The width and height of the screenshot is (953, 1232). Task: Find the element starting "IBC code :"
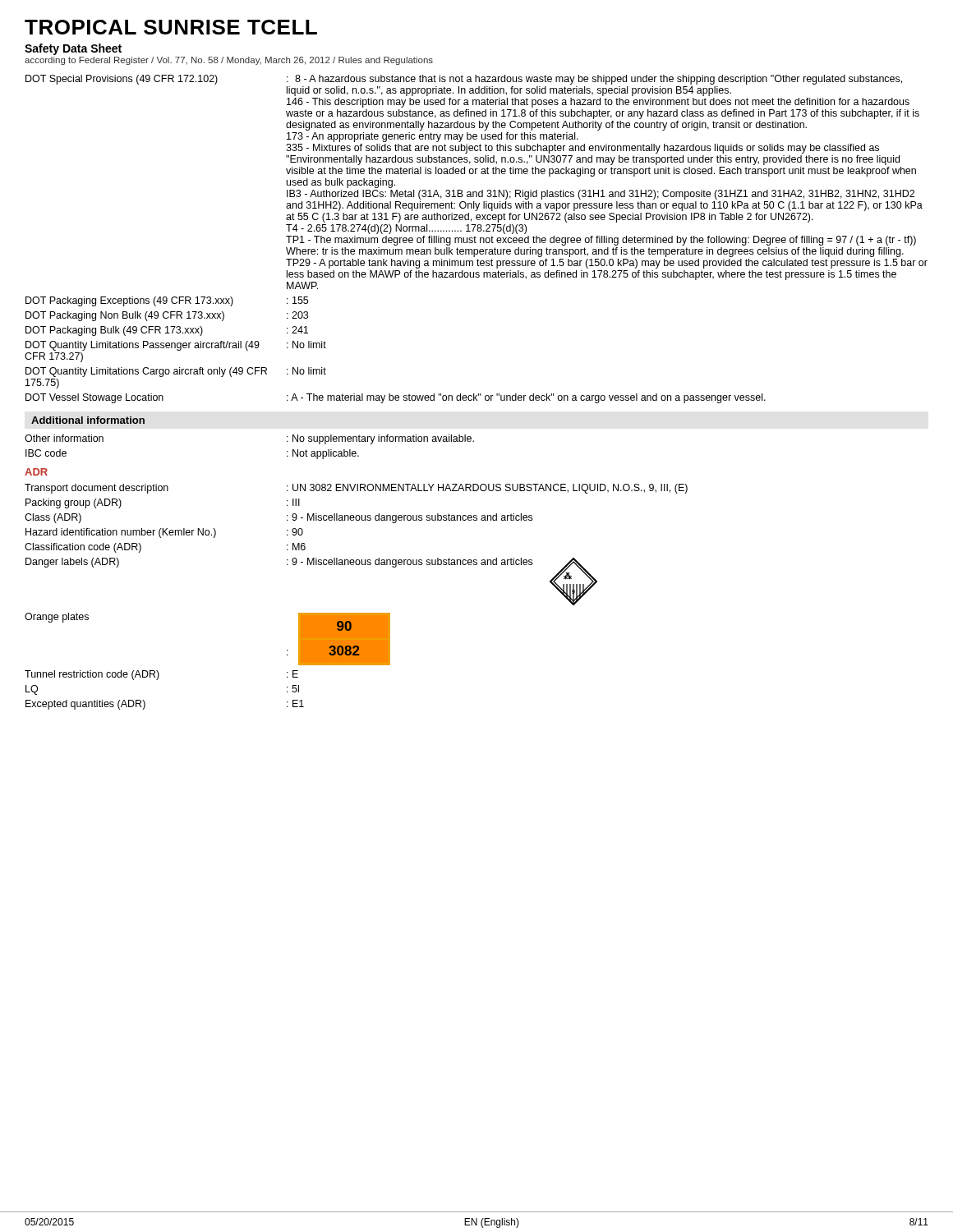click(x=46, y=454)
